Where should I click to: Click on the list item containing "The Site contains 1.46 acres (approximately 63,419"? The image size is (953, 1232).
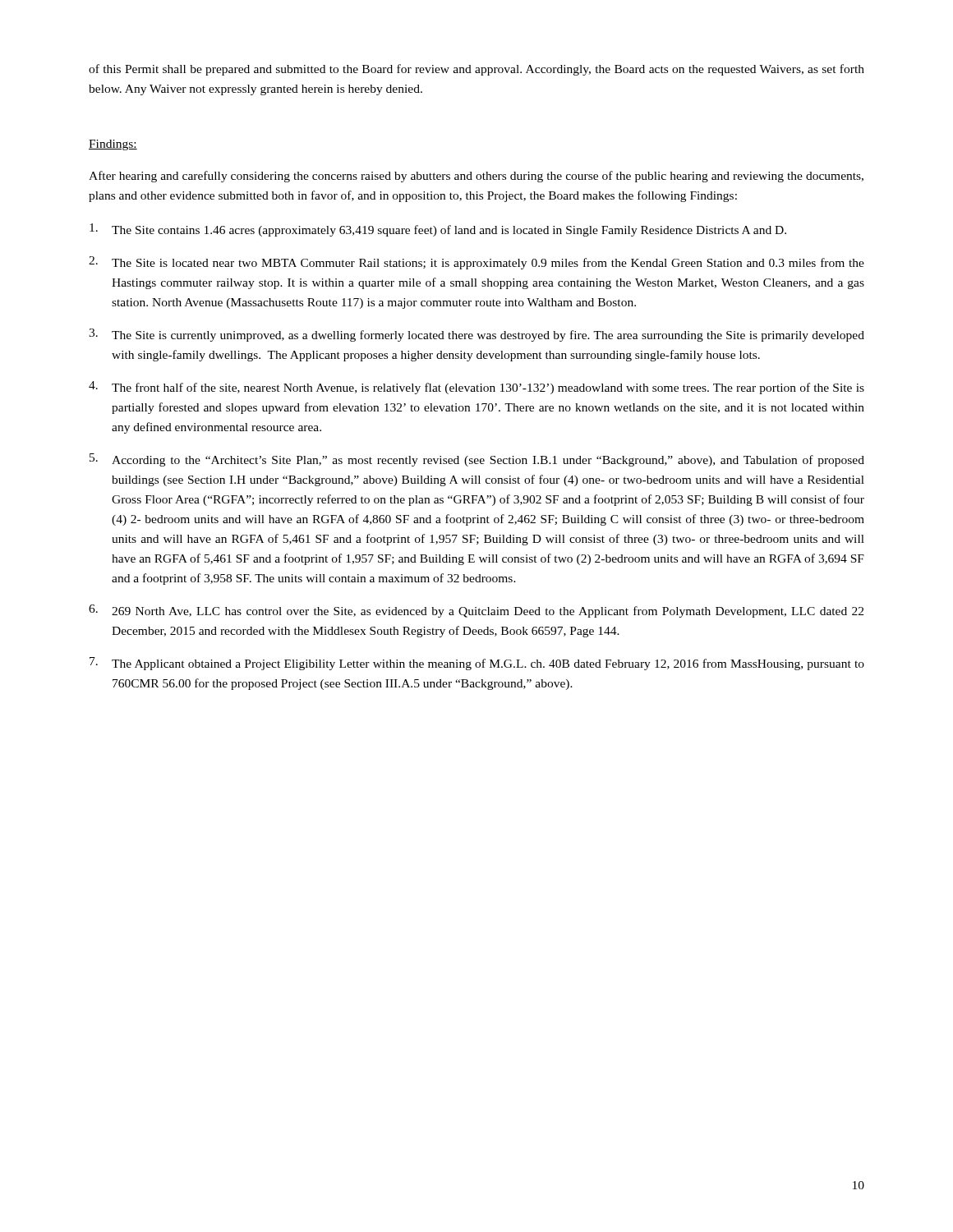(x=476, y=230)
